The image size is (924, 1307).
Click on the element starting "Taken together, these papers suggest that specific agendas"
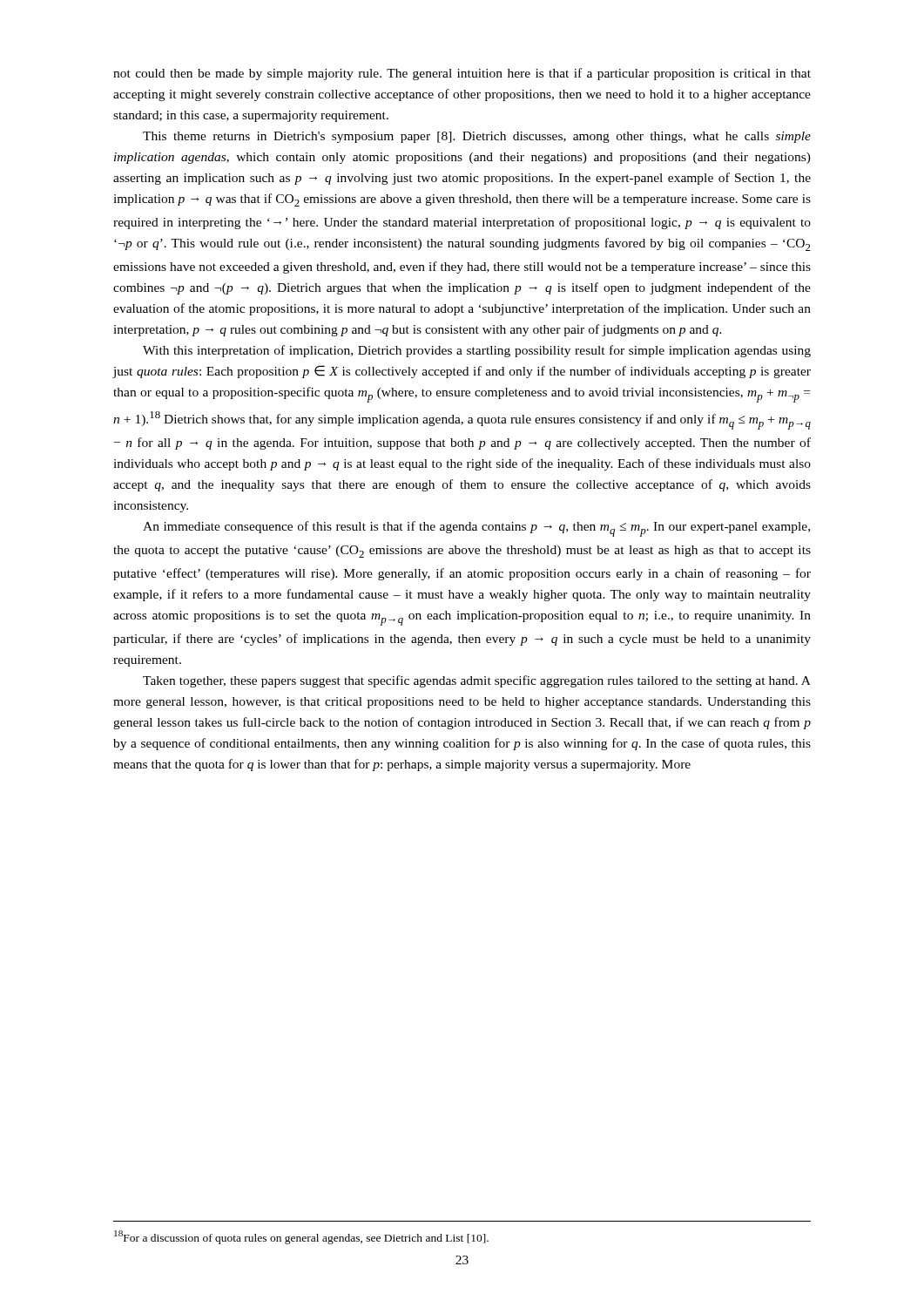462,723
